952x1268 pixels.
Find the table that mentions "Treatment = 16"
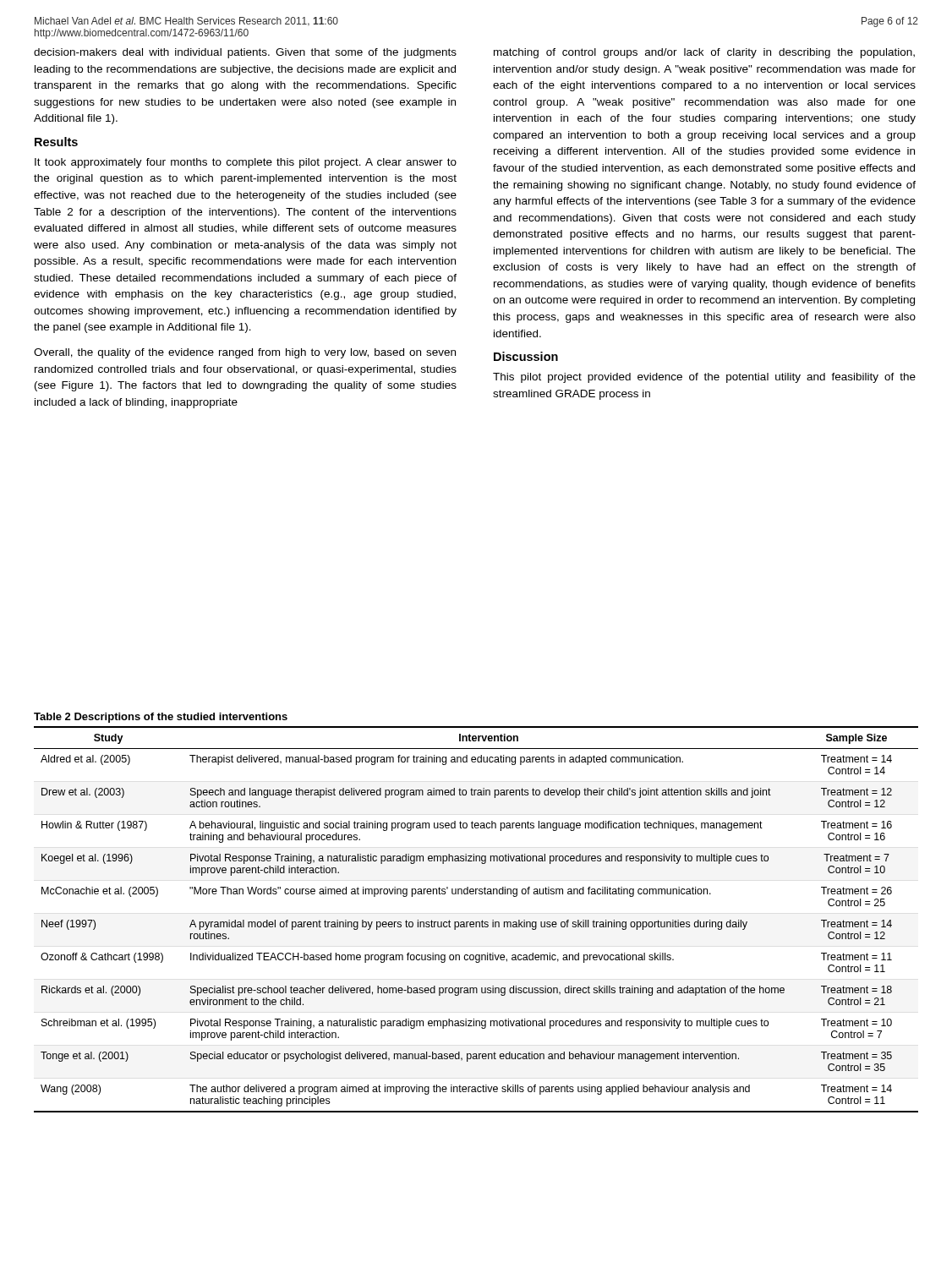476,919
